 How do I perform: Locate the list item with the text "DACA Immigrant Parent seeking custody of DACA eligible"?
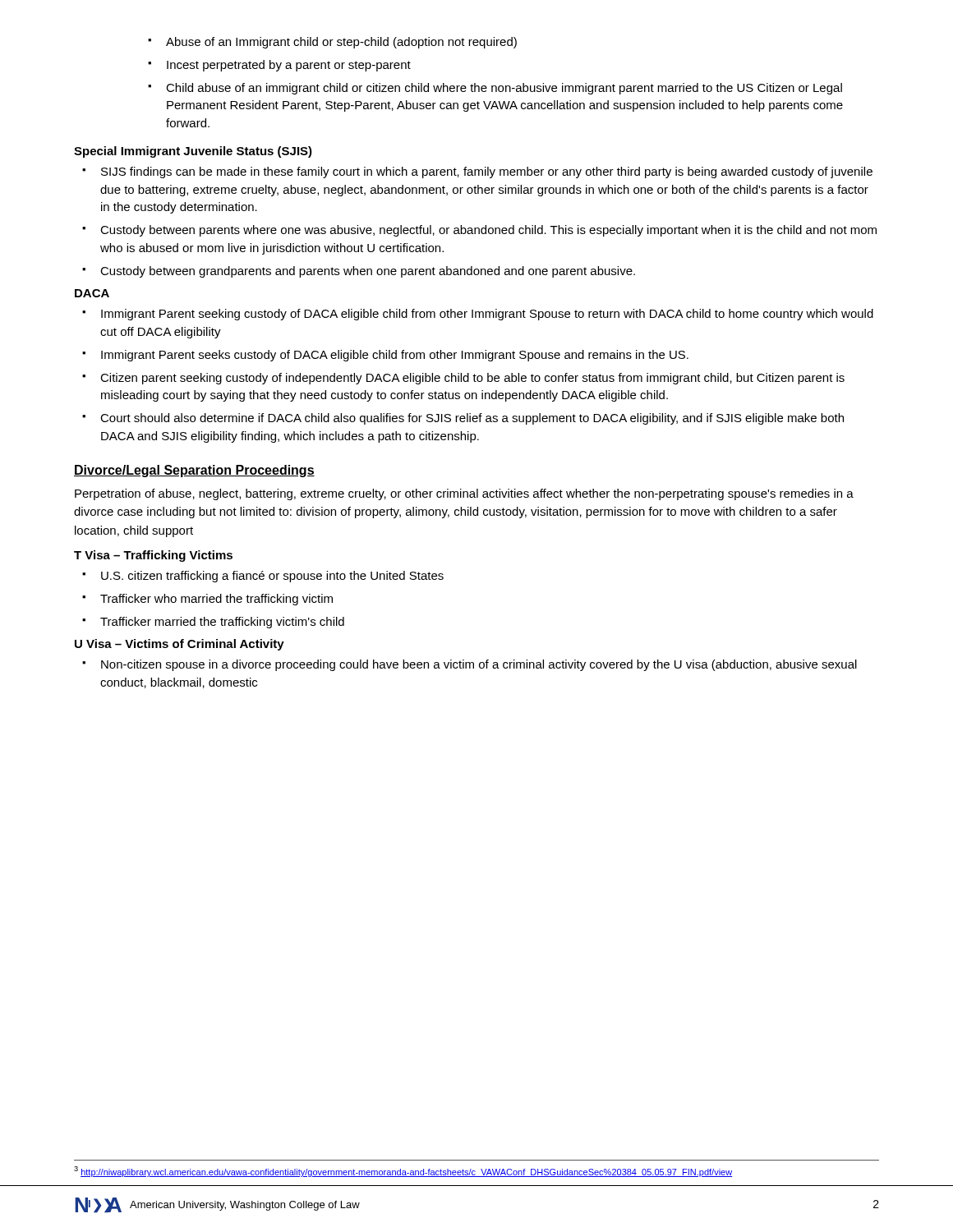coord(476,365)
